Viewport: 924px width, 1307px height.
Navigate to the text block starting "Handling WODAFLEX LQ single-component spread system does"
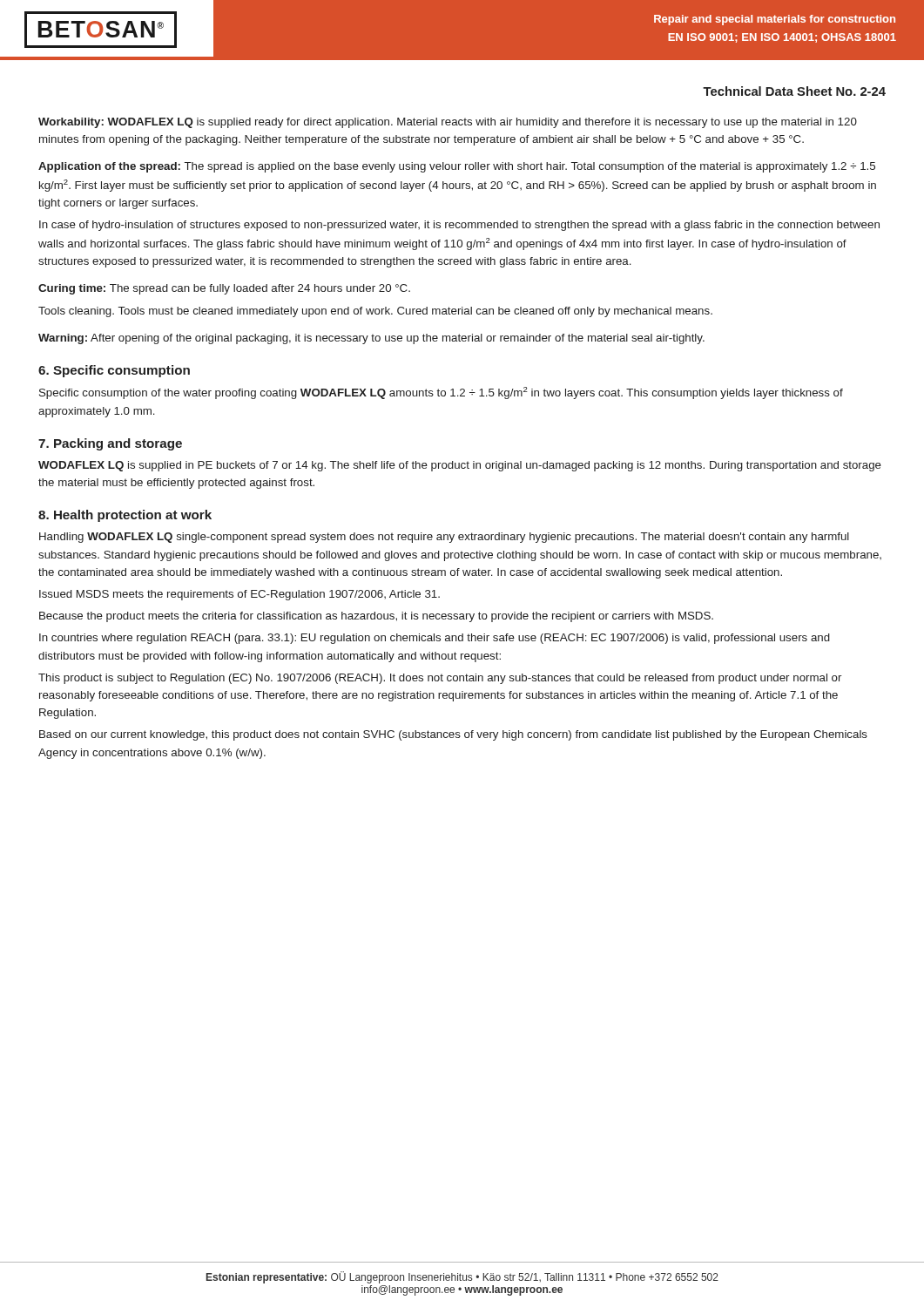click(462, 645)
